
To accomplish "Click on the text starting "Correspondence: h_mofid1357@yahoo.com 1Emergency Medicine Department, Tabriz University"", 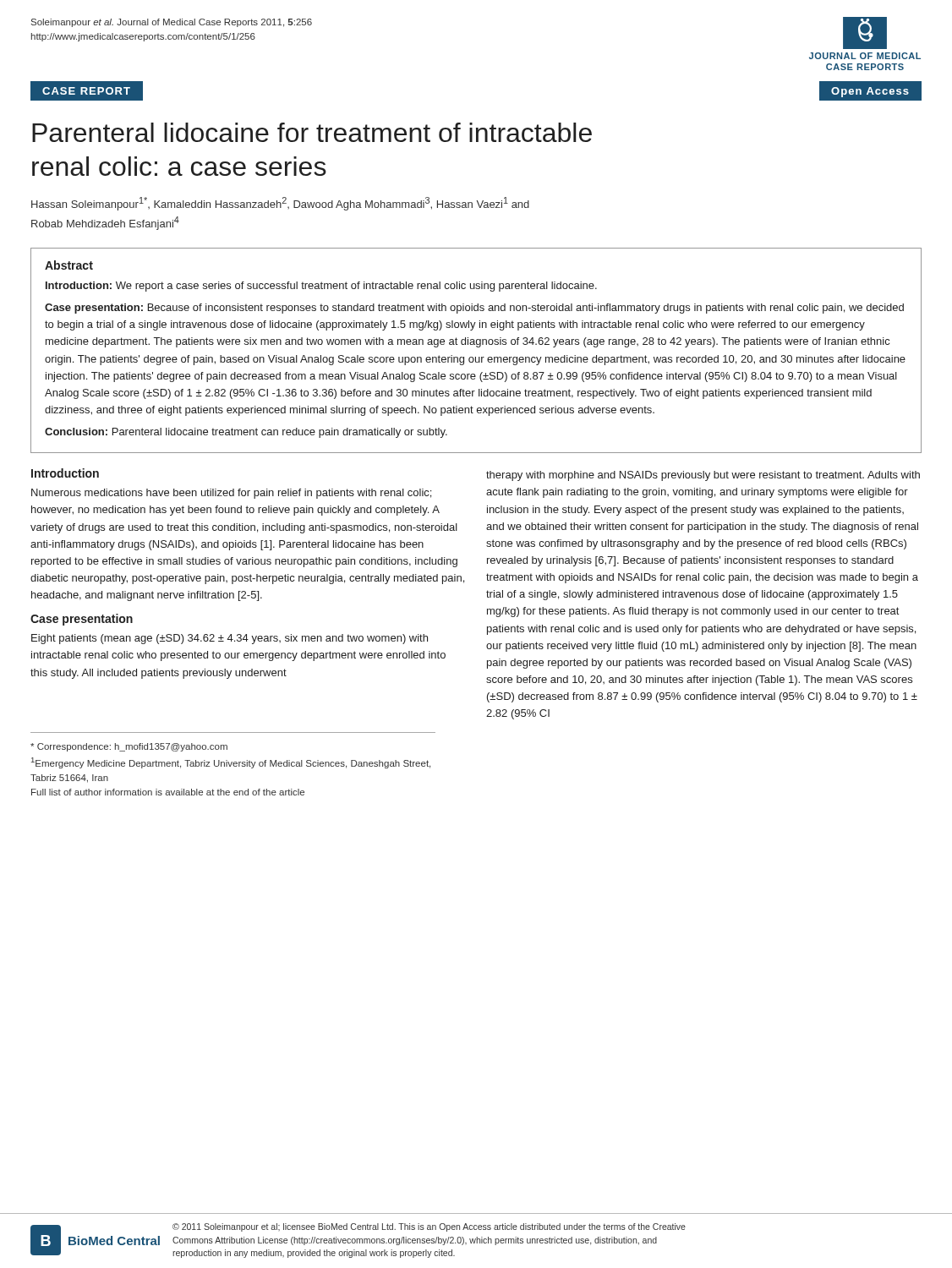I will pos(231,769).
